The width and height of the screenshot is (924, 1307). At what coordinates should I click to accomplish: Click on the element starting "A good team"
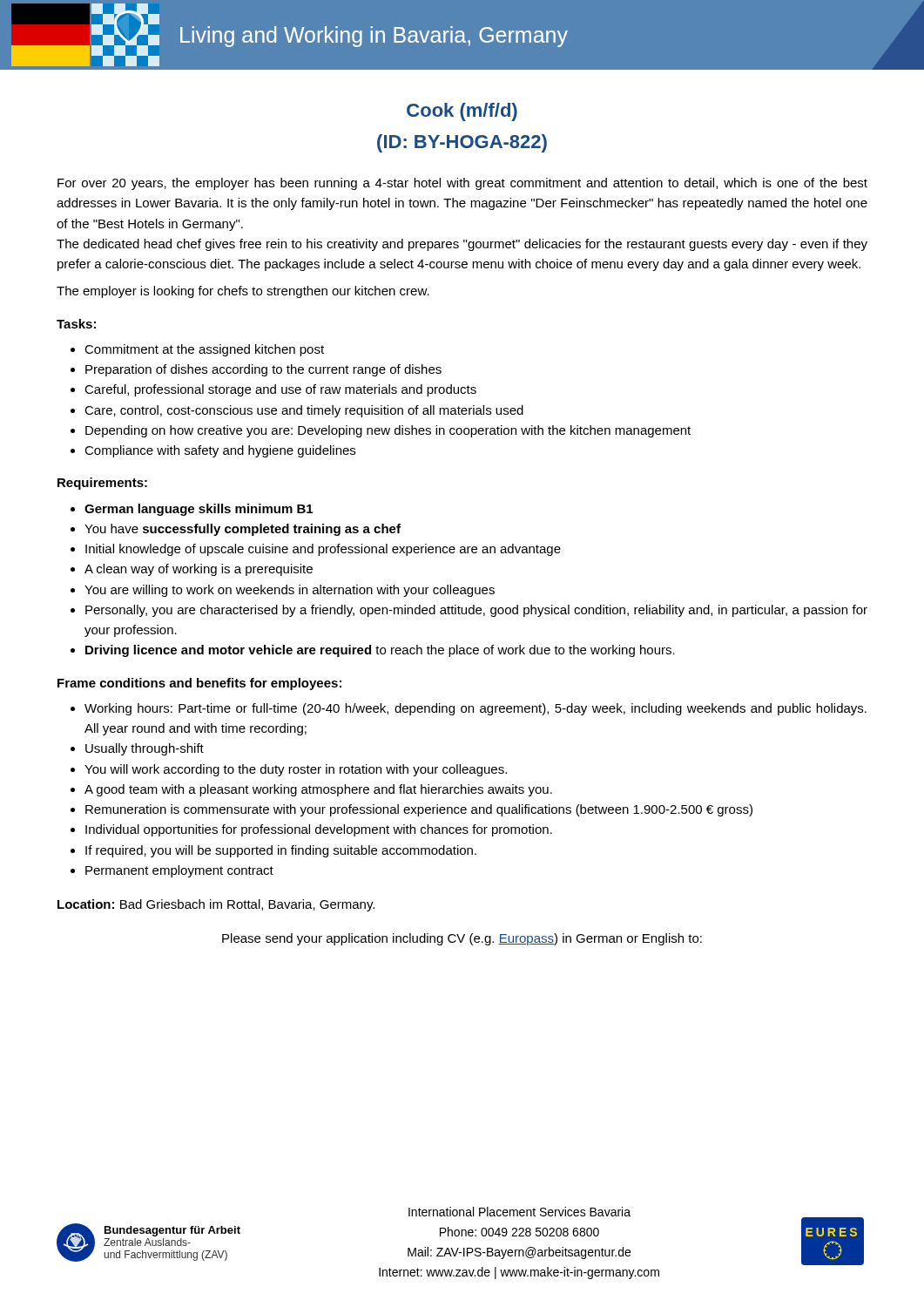point(319,789)
